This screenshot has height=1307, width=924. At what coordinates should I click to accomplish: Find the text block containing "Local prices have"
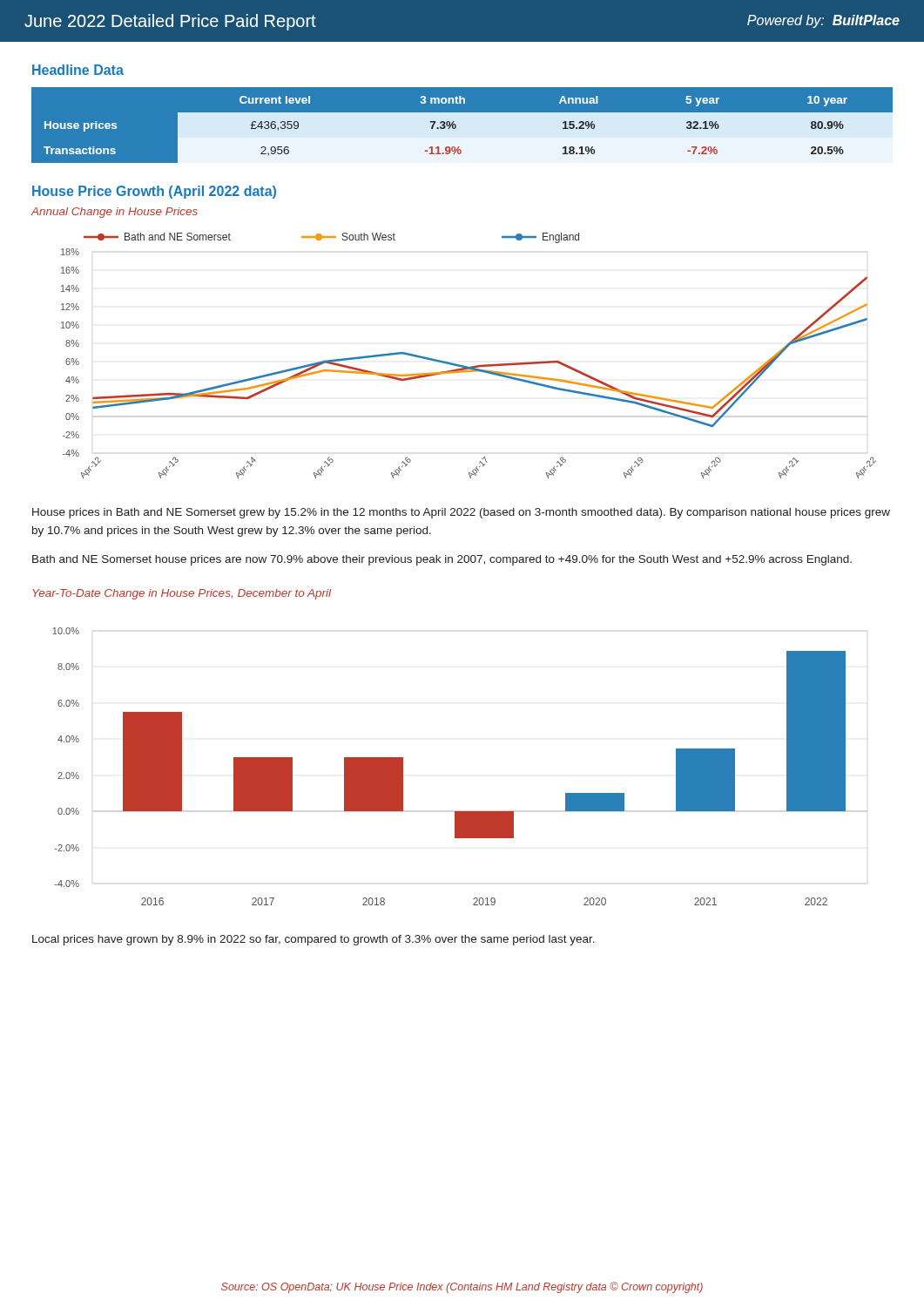click(313, 939)
